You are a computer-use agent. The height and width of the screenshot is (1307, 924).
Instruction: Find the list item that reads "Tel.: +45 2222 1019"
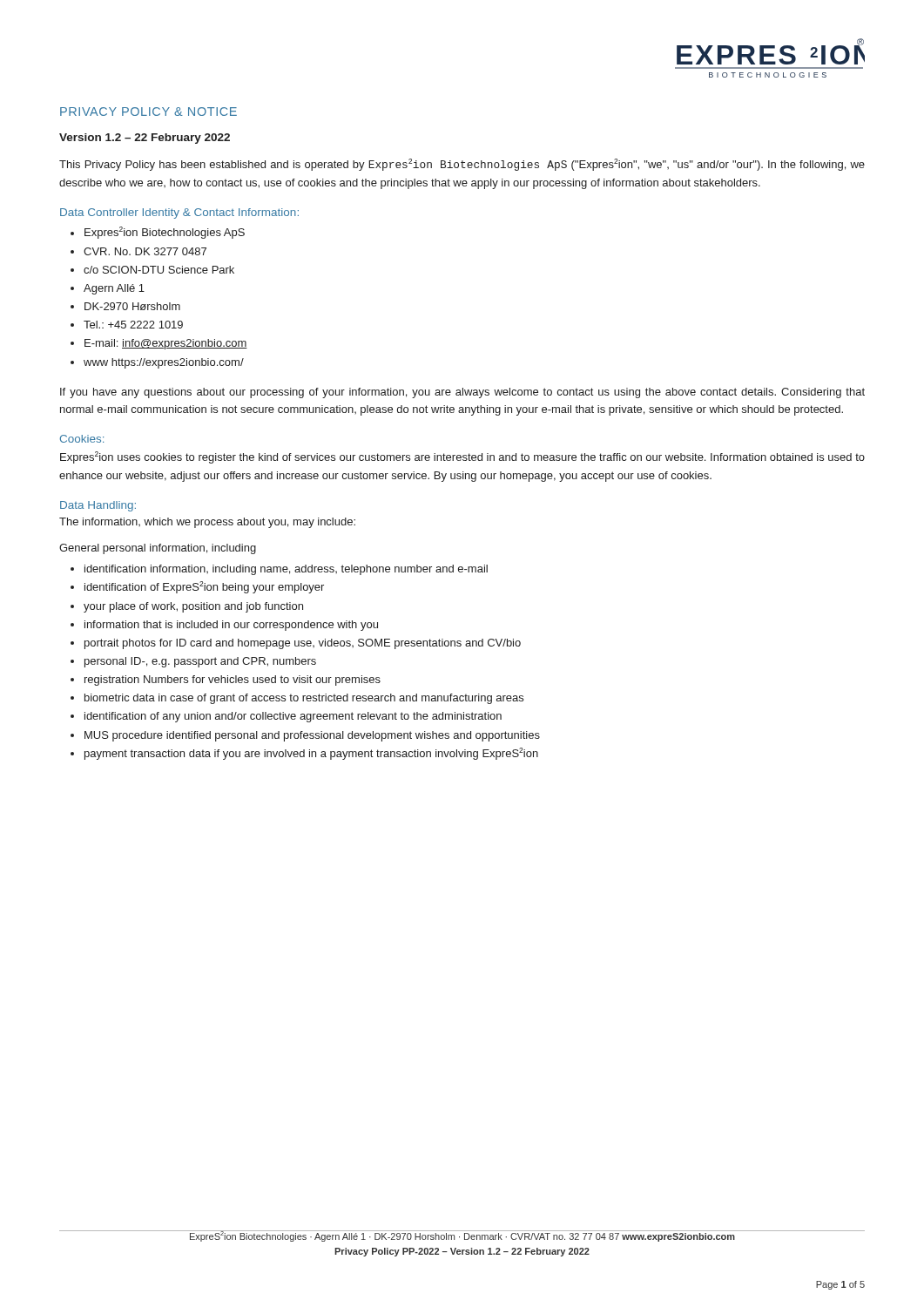click(134, 325)
